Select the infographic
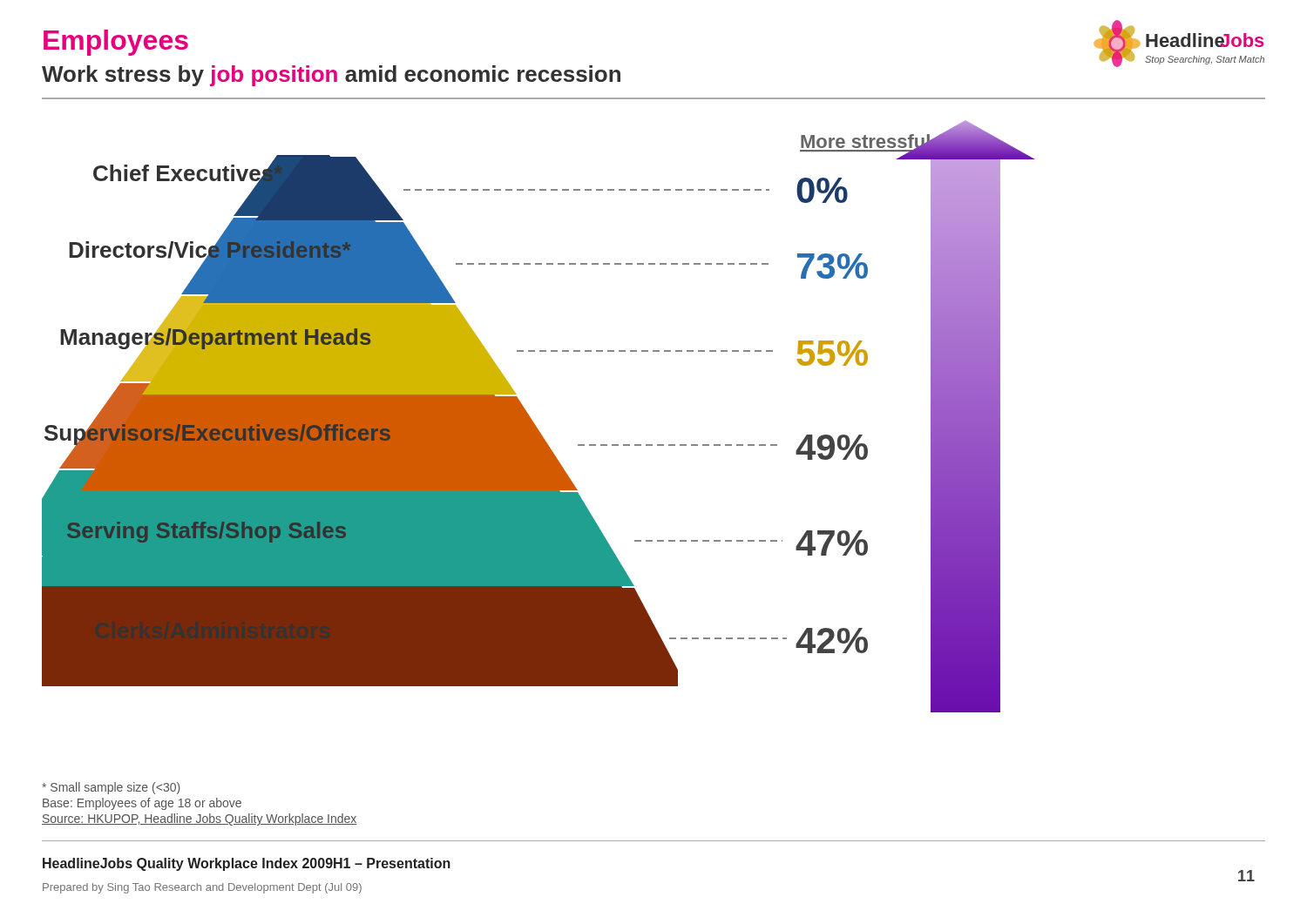1307x924 pixels. (x=654, y=452)
